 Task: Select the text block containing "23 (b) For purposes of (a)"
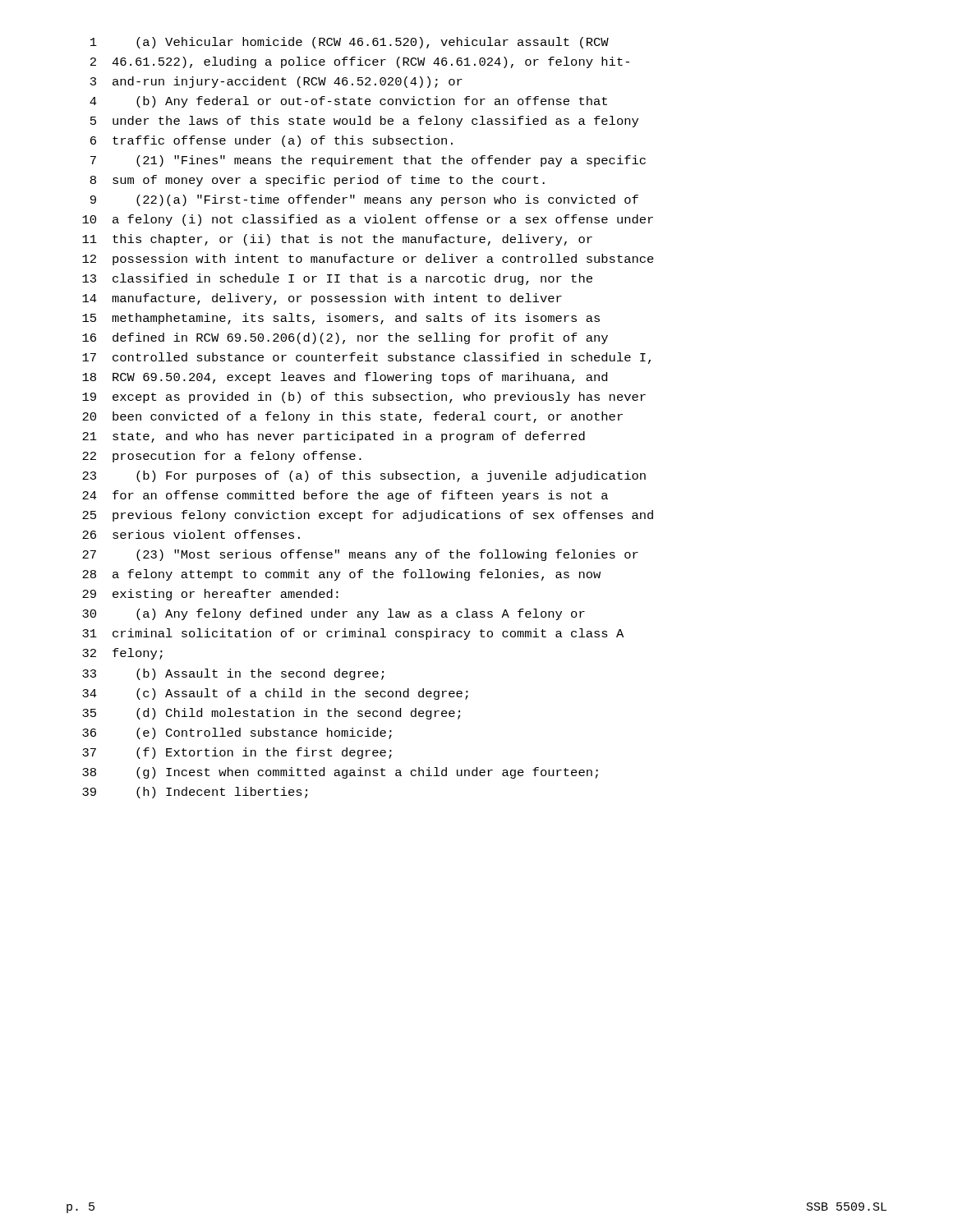click(476, 477)
